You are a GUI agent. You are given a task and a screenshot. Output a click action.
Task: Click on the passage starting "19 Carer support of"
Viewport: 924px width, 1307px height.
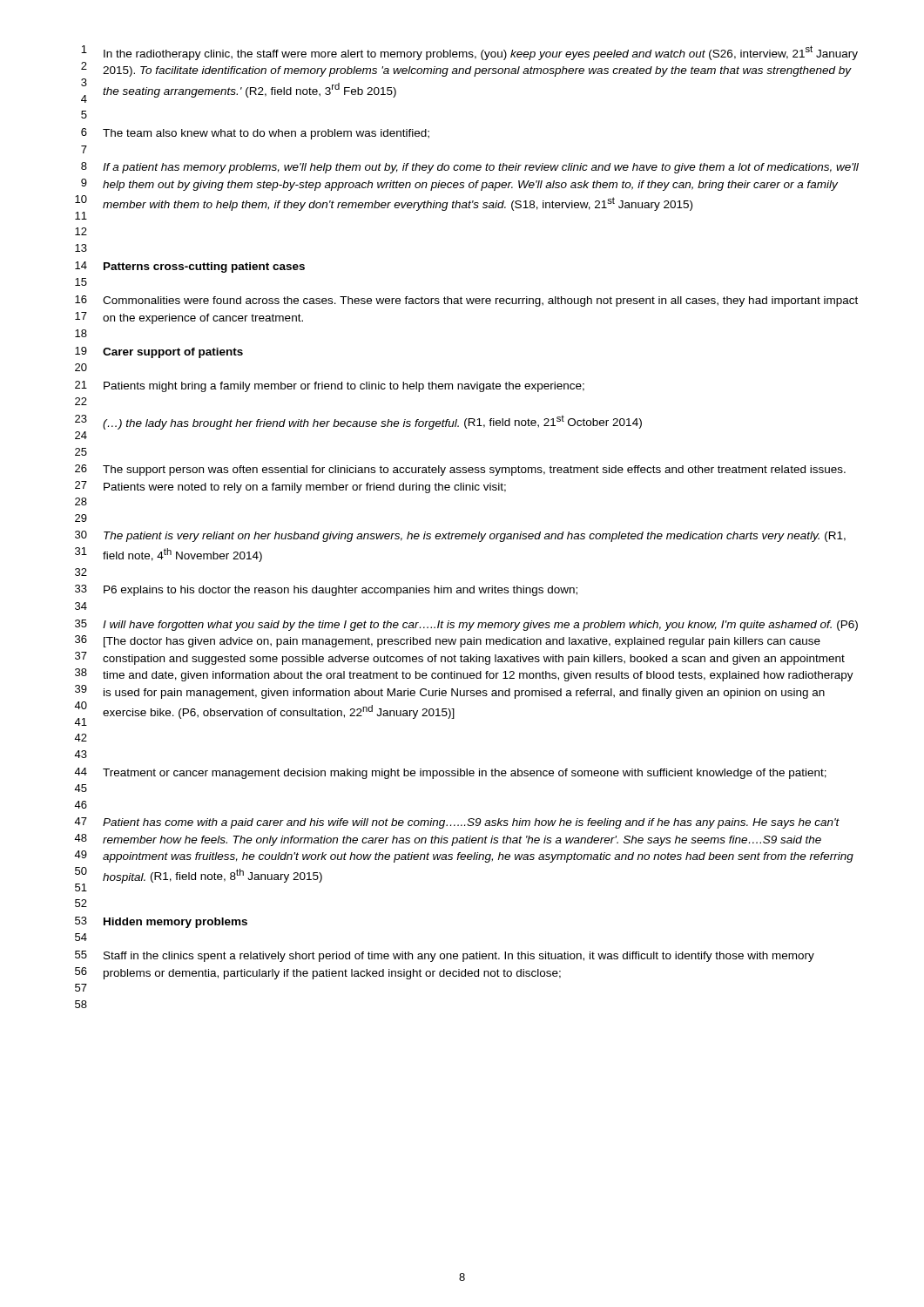[159, 352]
